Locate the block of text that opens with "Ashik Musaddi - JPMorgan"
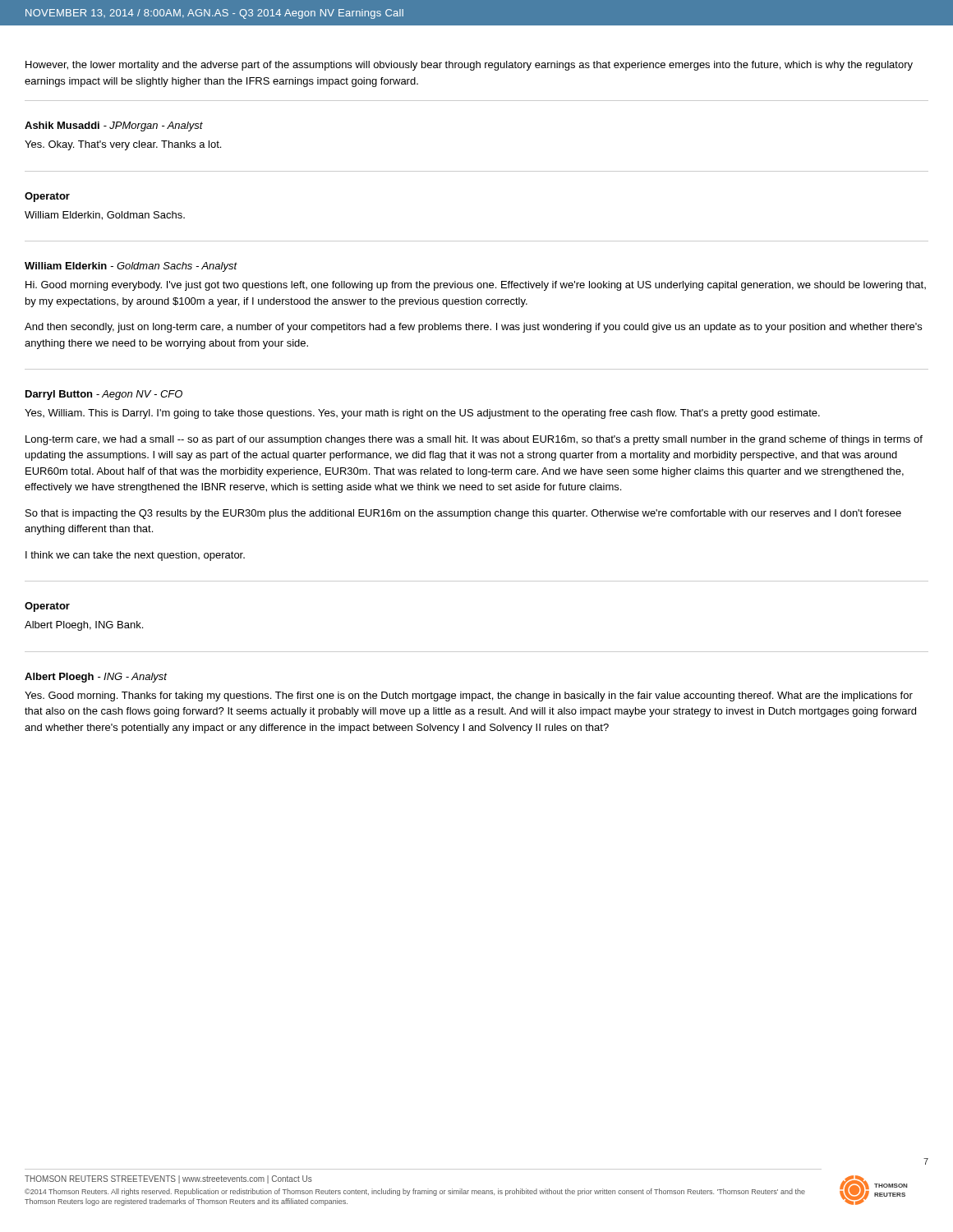Viewport: 953px width, 1232px height. (114, 125)
